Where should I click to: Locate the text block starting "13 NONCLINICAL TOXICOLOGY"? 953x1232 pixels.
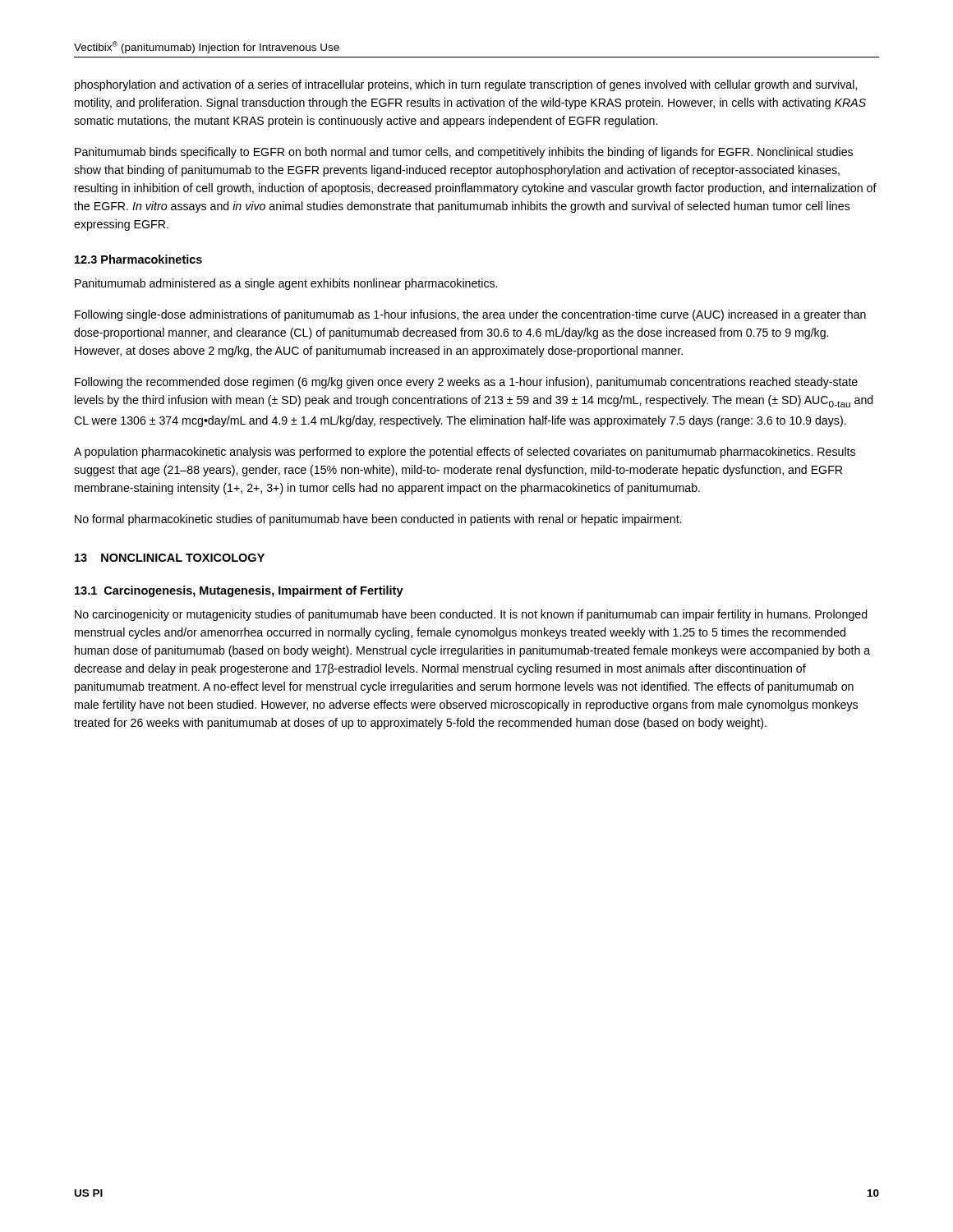pos(169,557)
